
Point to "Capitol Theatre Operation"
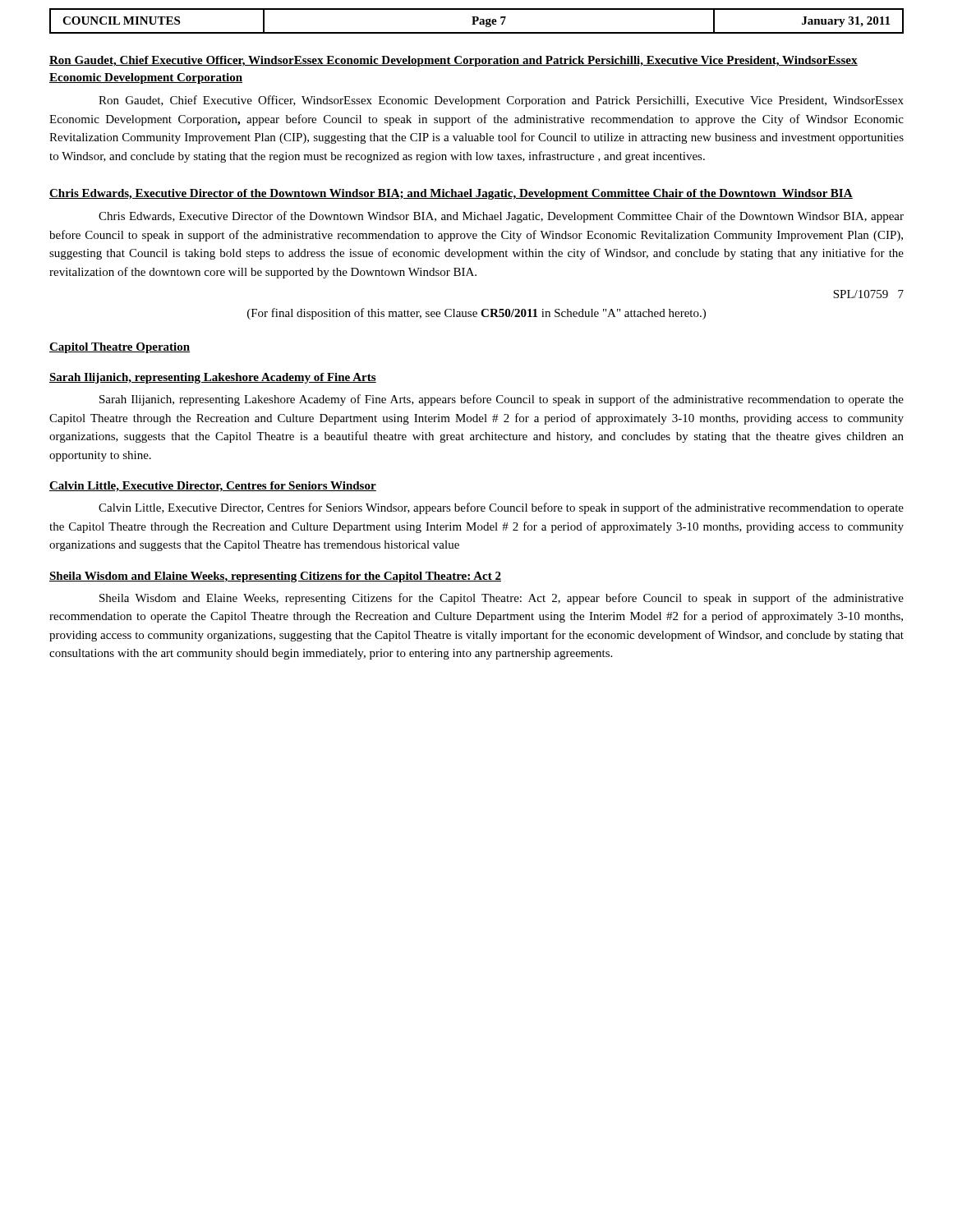coord(120,347)
